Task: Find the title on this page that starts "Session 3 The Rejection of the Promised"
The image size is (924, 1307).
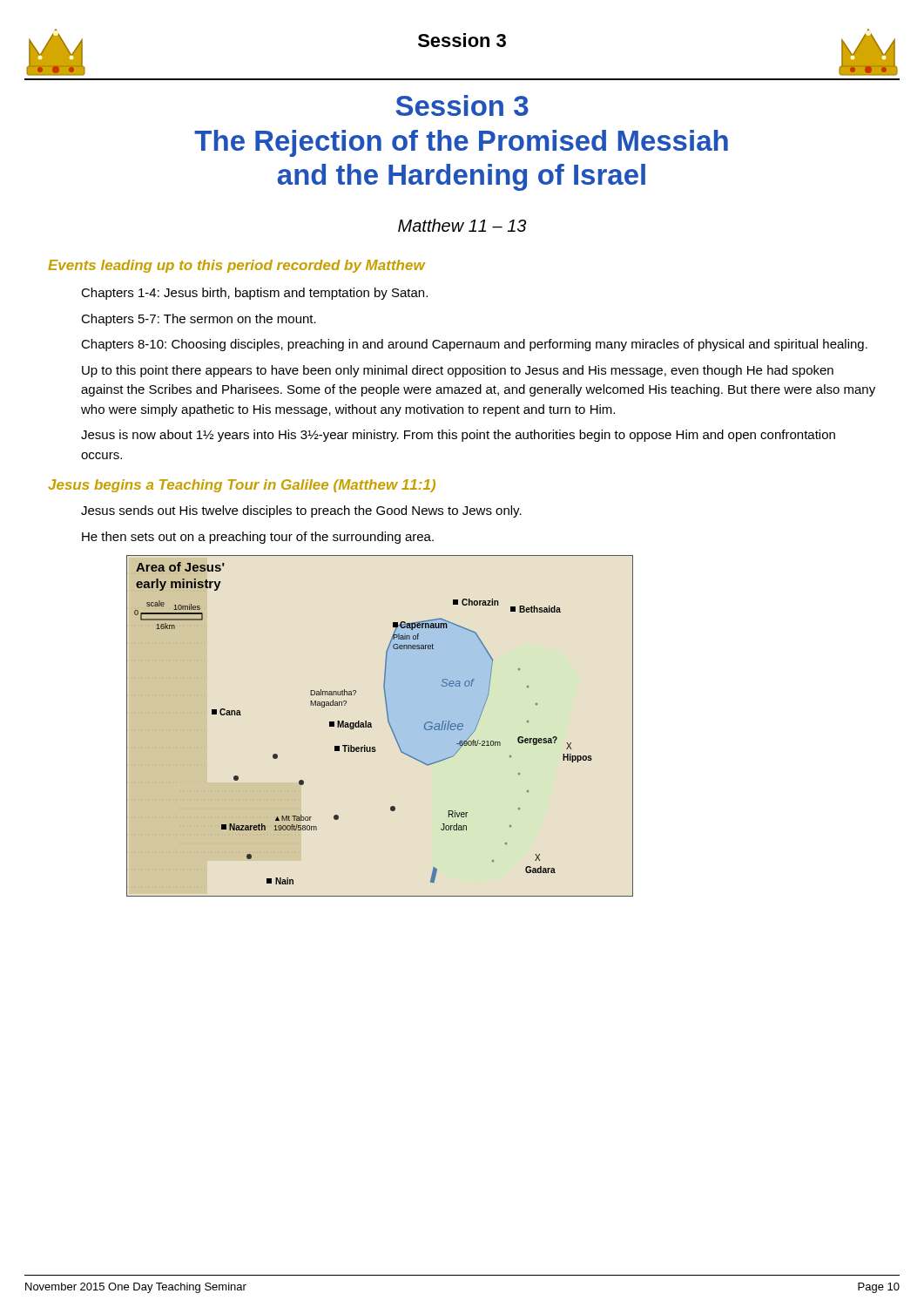Action: (x=462, y=141)
